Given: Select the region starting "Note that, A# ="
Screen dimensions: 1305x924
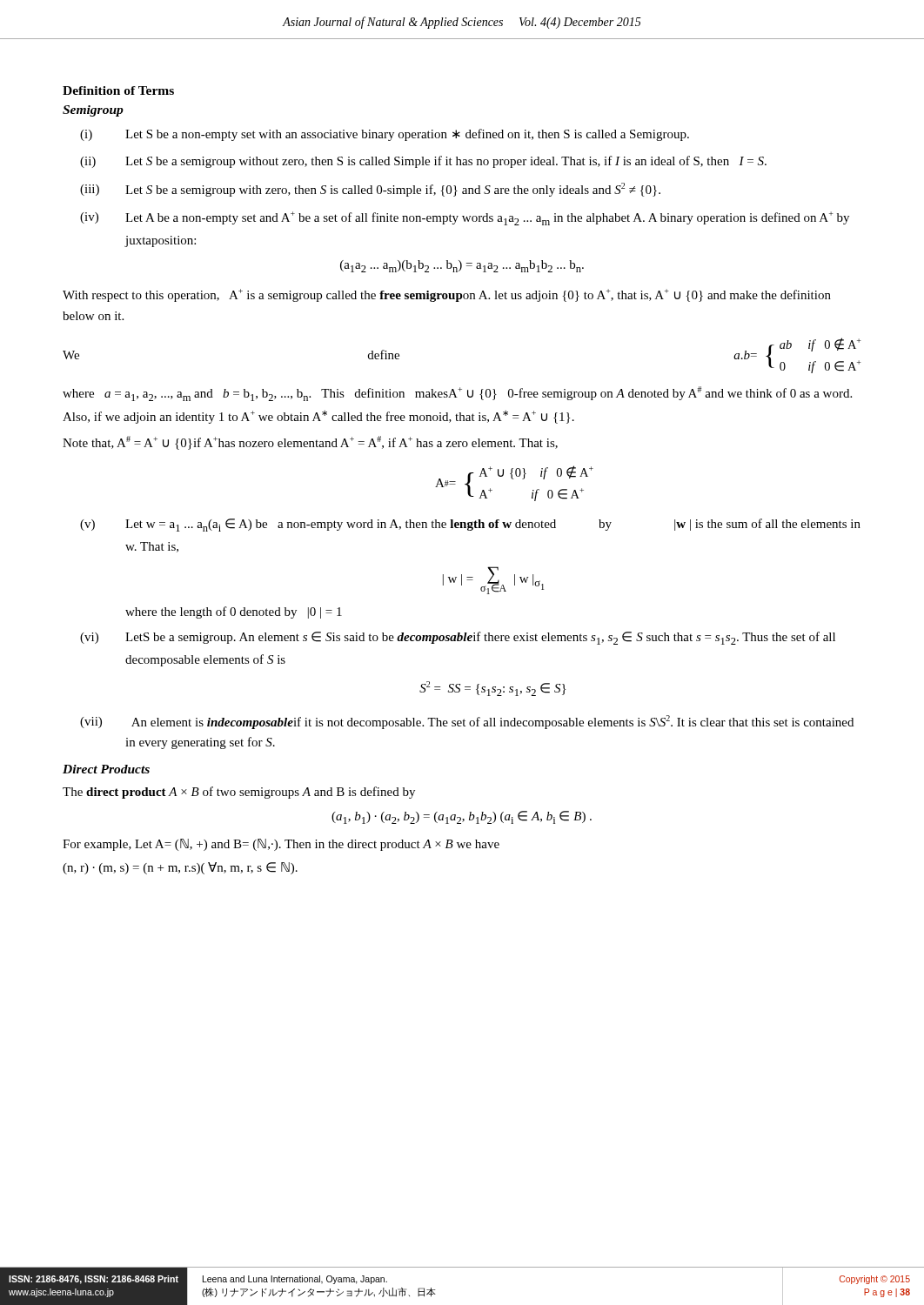Looking at the screenshot, I should click(310, 442).
